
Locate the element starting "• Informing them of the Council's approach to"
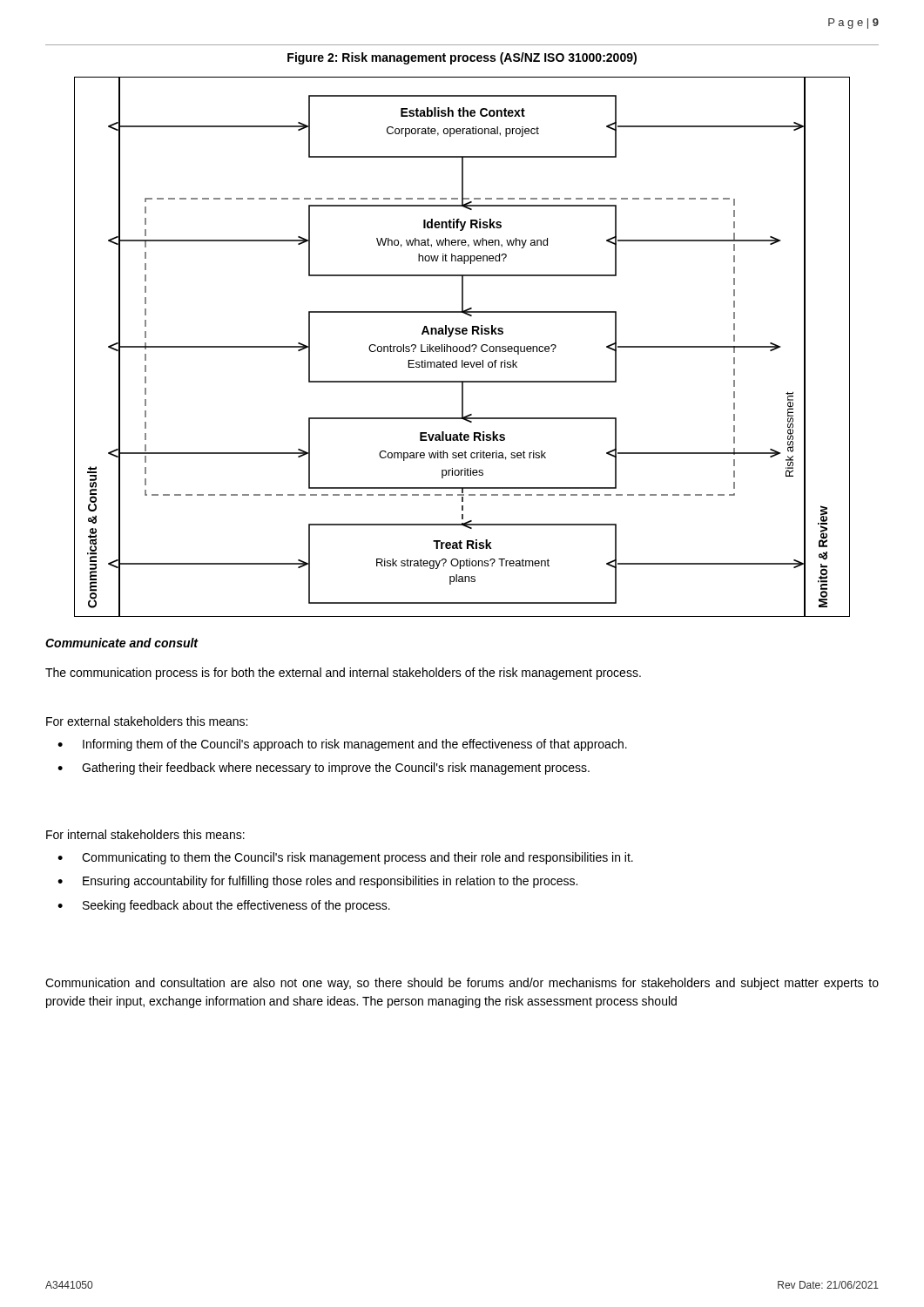(x=462, y=746)
